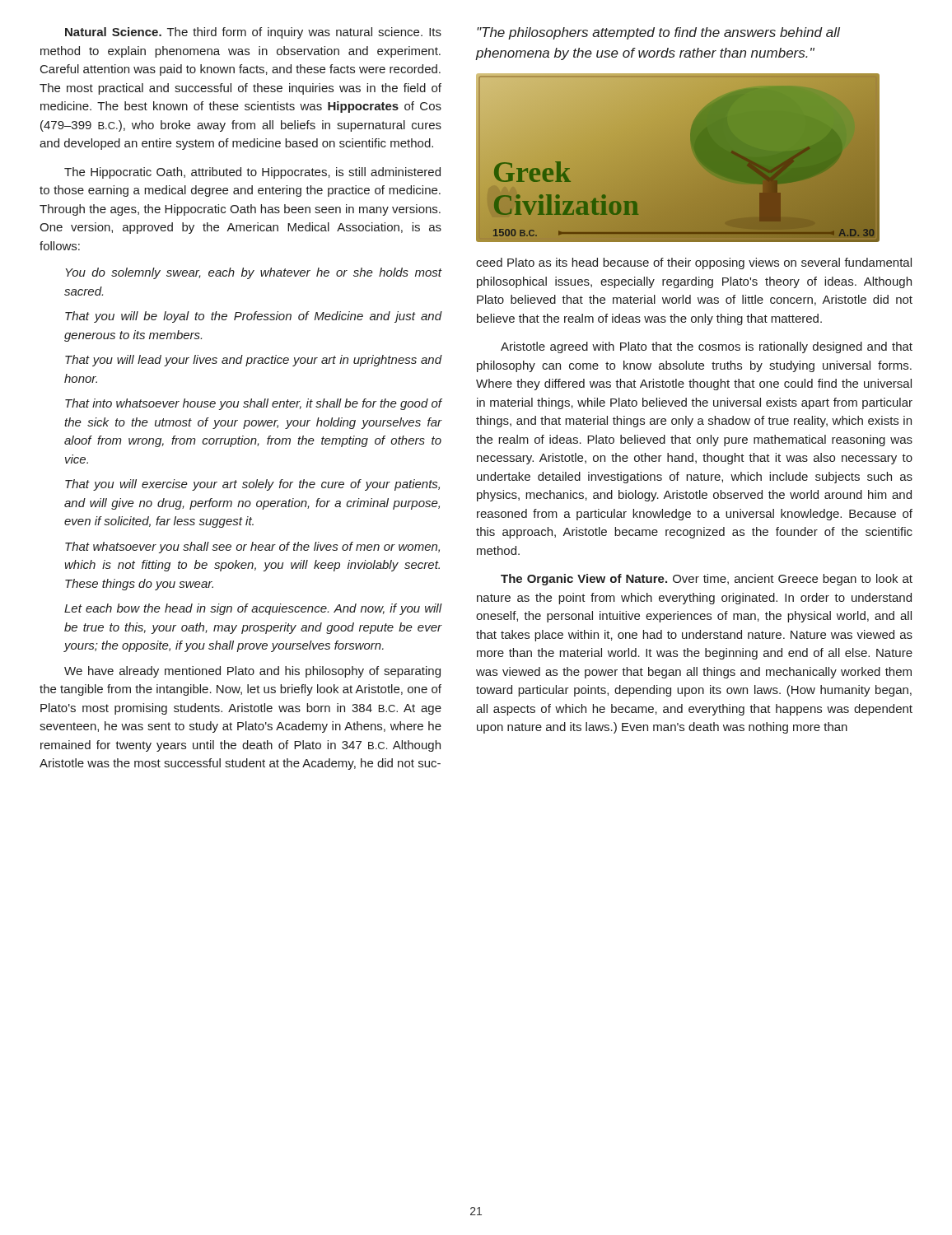Image resolution: width=952 pixels, height=1235 pixels.
Task: Find the list item with the text "You do solemnly swear, each by whatever he"
Action: [x=253, y=281]
